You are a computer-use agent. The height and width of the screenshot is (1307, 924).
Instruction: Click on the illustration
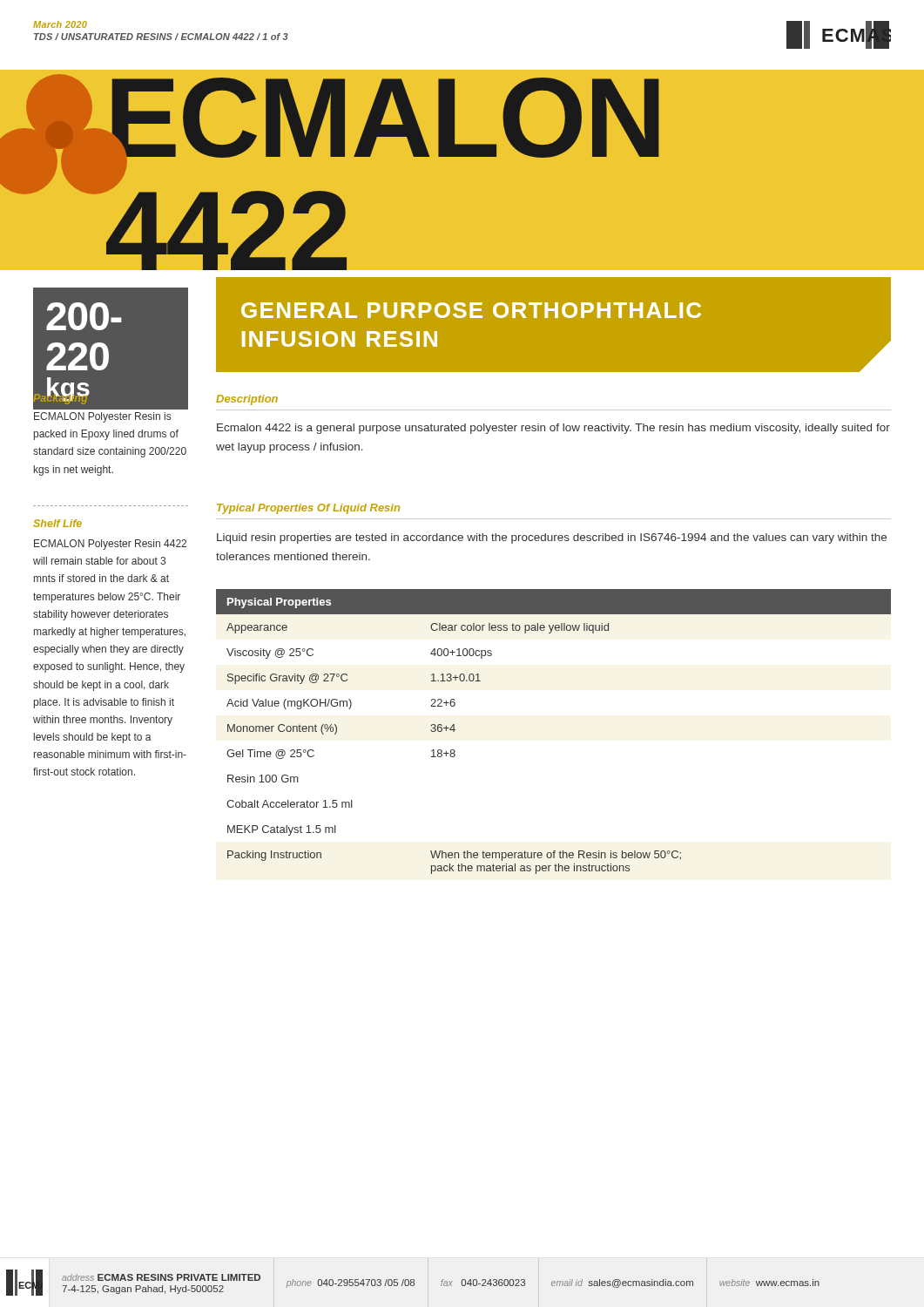pos(65,170)
